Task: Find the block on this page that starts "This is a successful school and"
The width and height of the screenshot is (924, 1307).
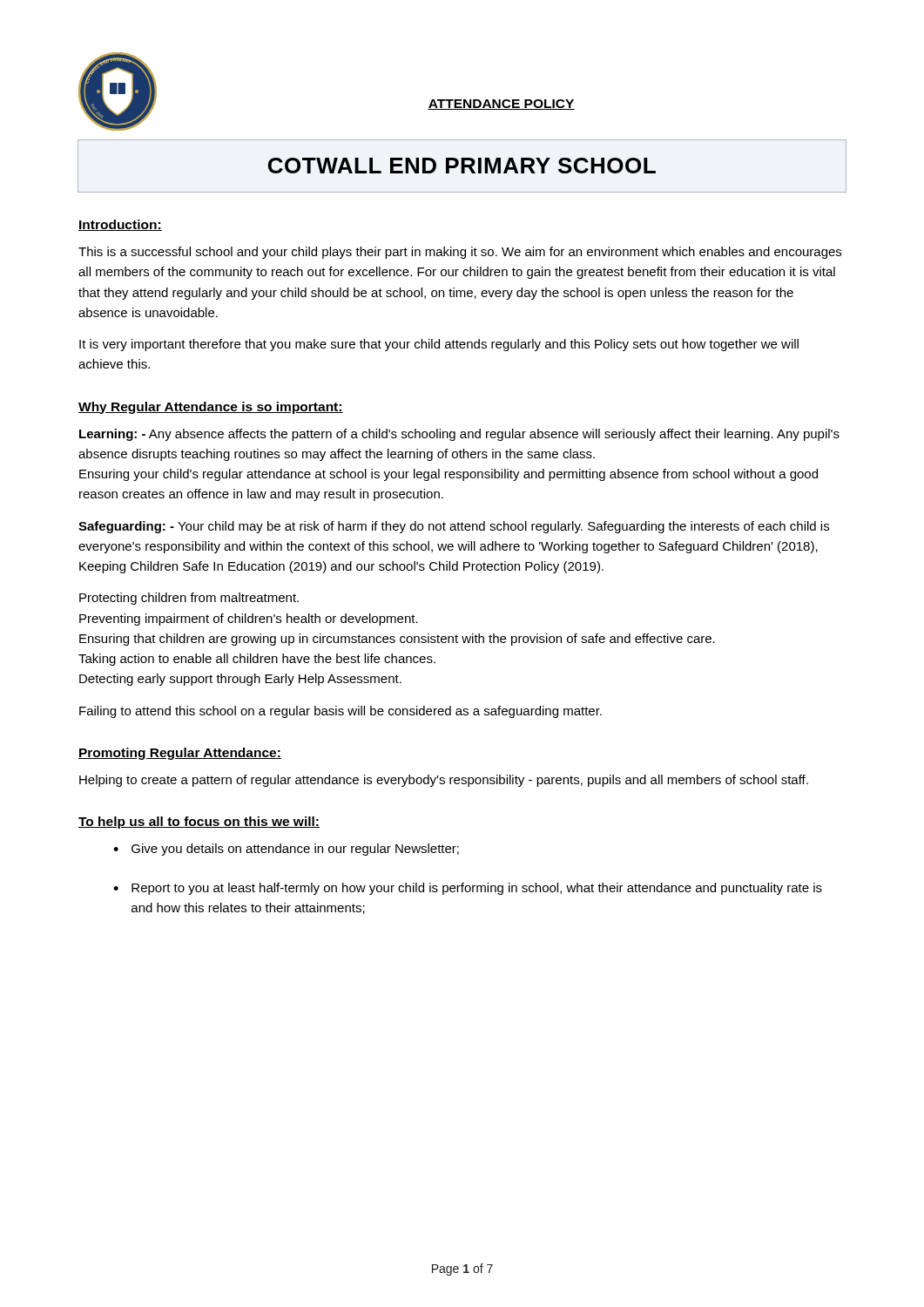Action: point(460,282)
